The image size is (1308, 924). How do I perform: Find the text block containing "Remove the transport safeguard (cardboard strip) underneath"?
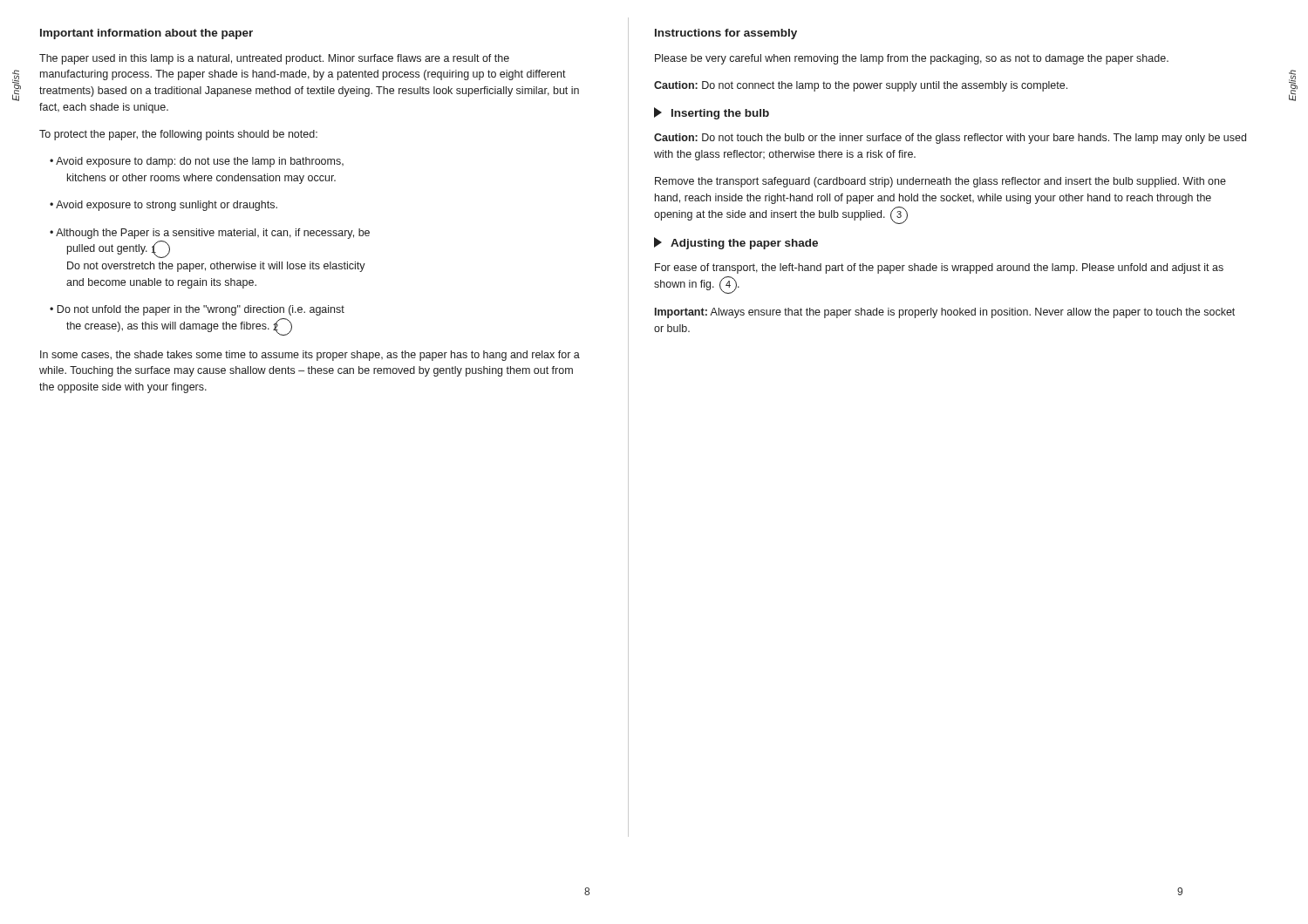coord(950,199)
